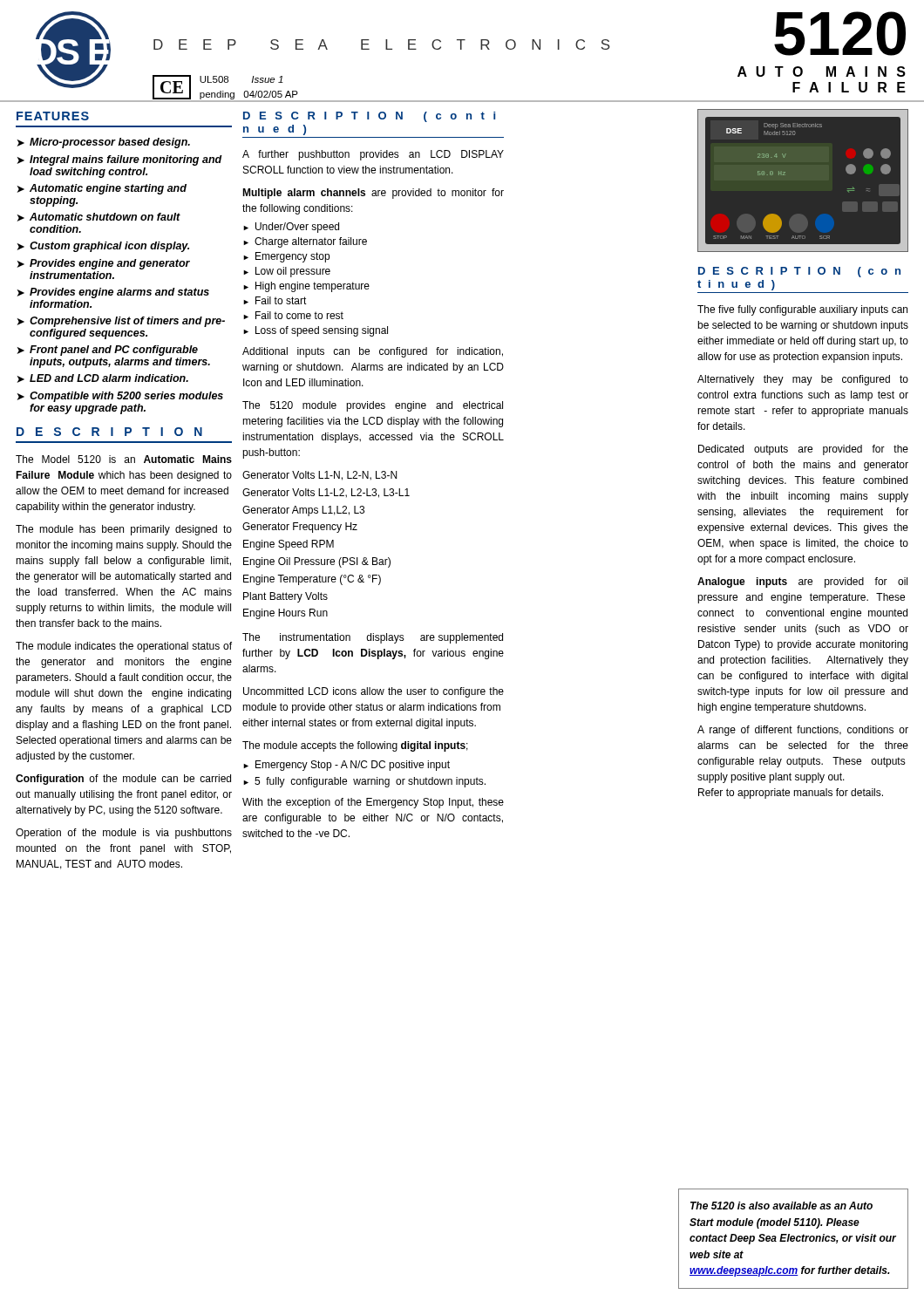Find the text block containing "Analogue inputs are provided for"
The width and height of the screenshot is (924, 1308).
(803, 644)
